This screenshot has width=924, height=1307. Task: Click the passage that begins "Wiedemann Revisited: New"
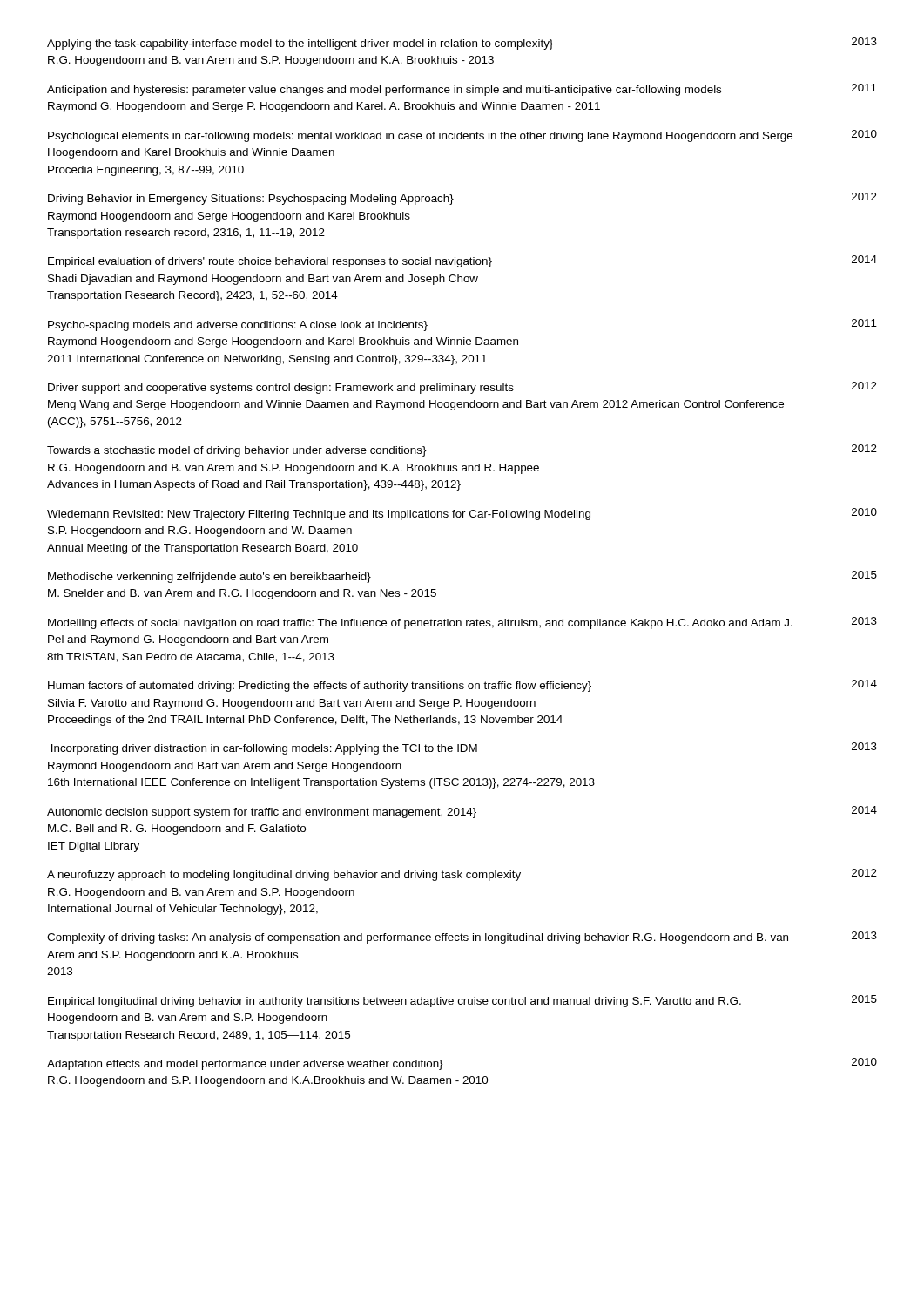click(x=462, y=514)
